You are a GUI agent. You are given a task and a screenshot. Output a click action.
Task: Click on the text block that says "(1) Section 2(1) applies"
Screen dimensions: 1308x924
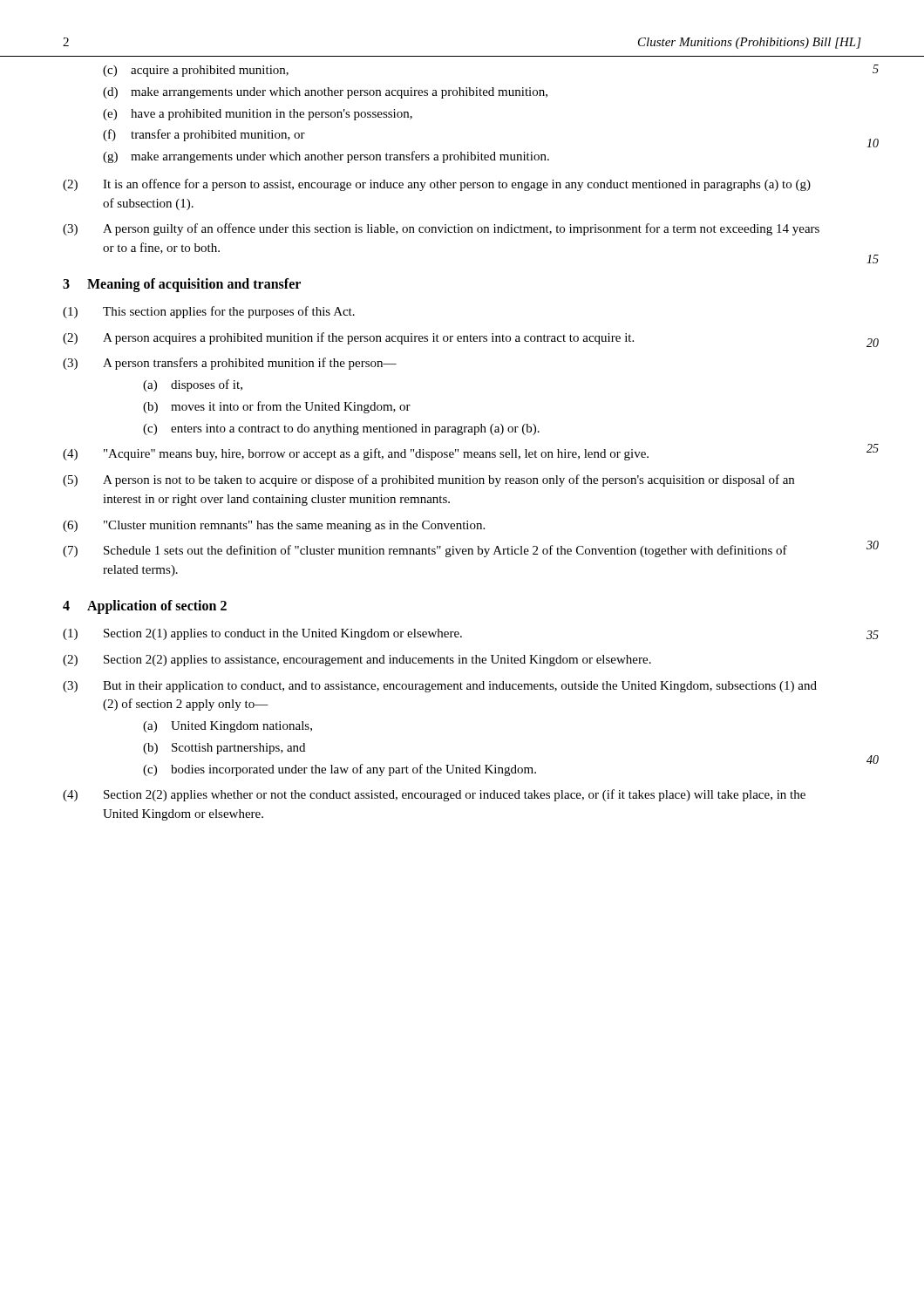(x=263, y=634)
